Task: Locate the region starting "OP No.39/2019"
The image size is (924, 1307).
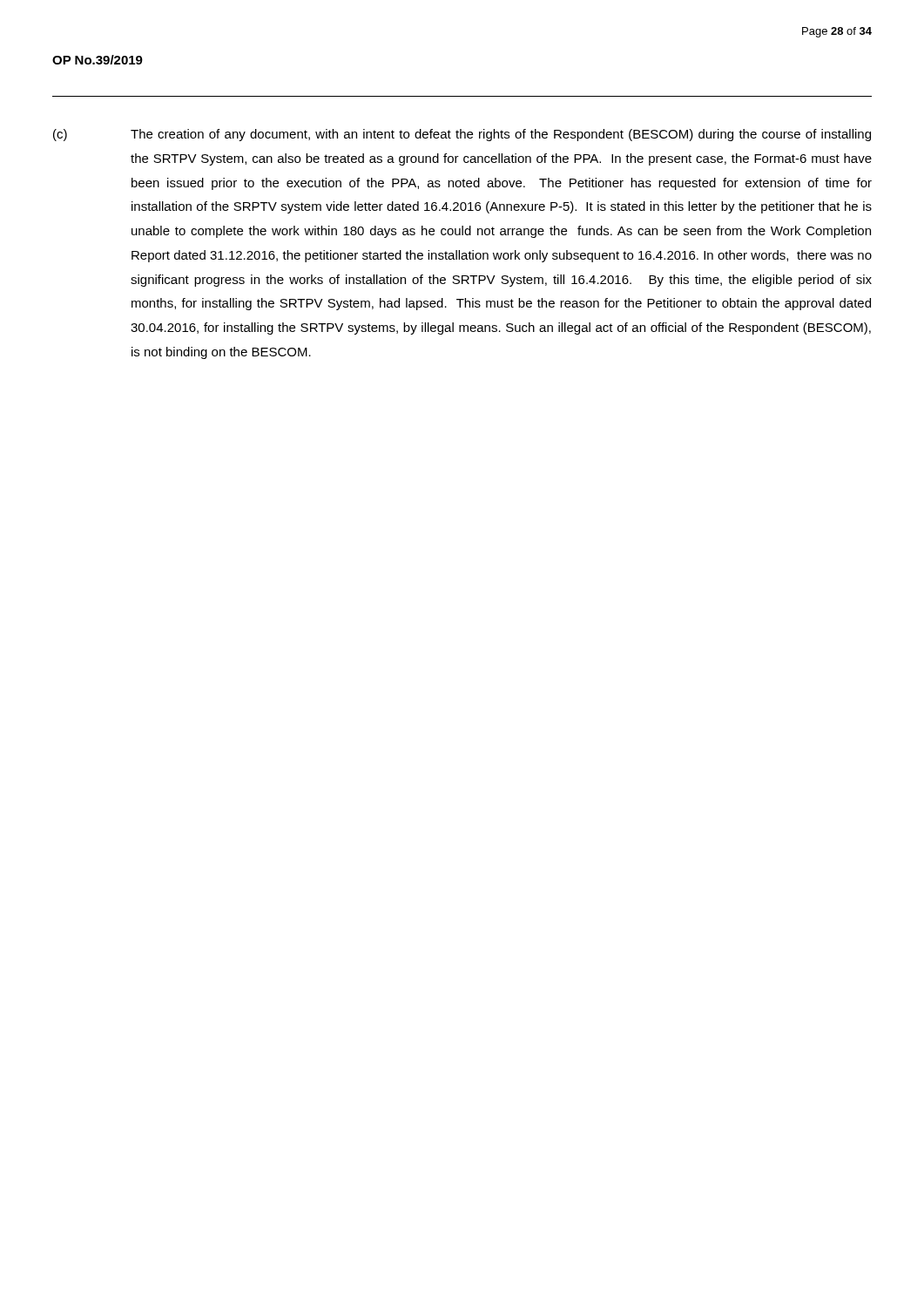Action: click(98, 60)
